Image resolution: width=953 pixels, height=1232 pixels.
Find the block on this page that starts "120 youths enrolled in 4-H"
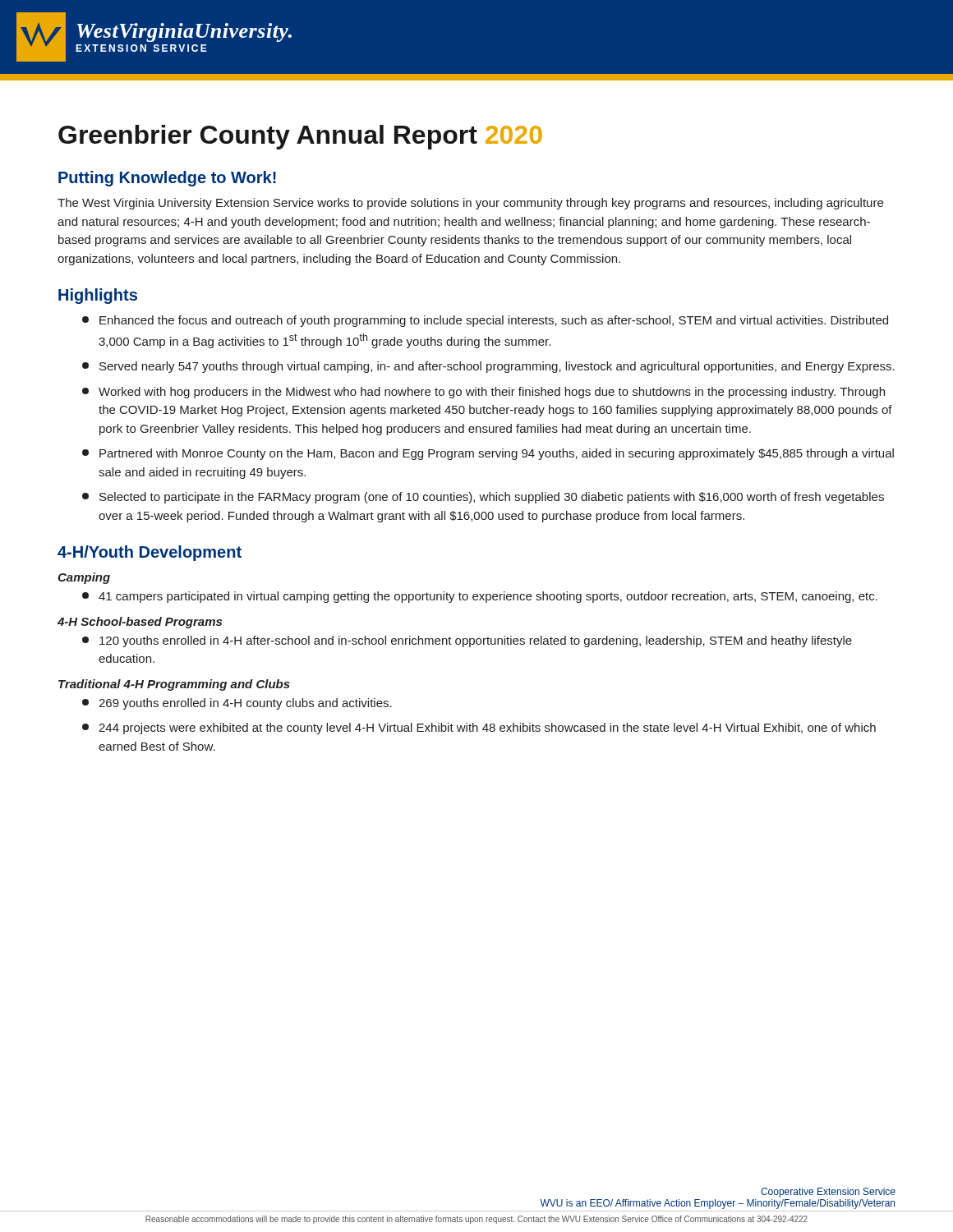point(489,650)
